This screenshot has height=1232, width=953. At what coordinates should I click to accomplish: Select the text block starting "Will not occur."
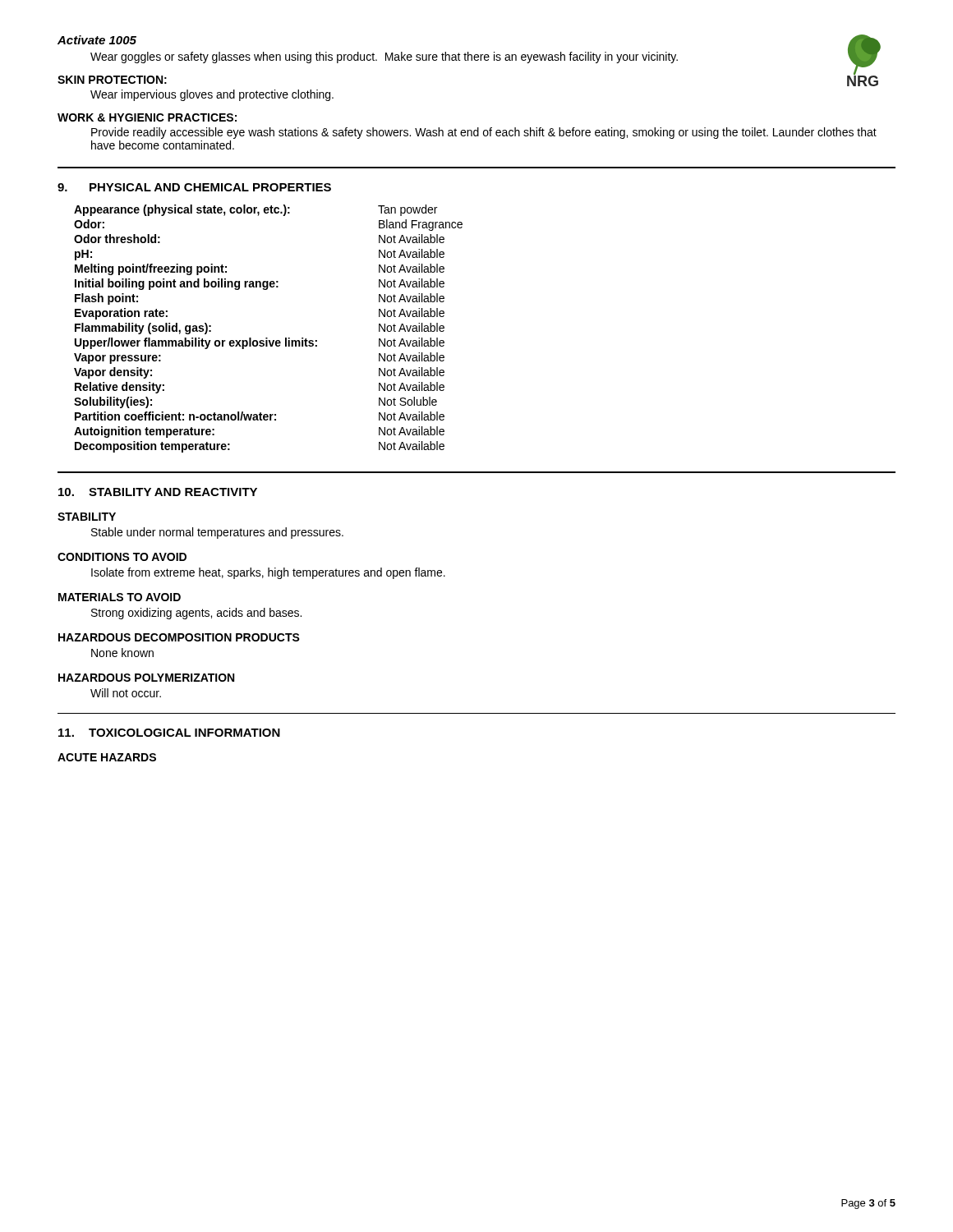point(126,693)
